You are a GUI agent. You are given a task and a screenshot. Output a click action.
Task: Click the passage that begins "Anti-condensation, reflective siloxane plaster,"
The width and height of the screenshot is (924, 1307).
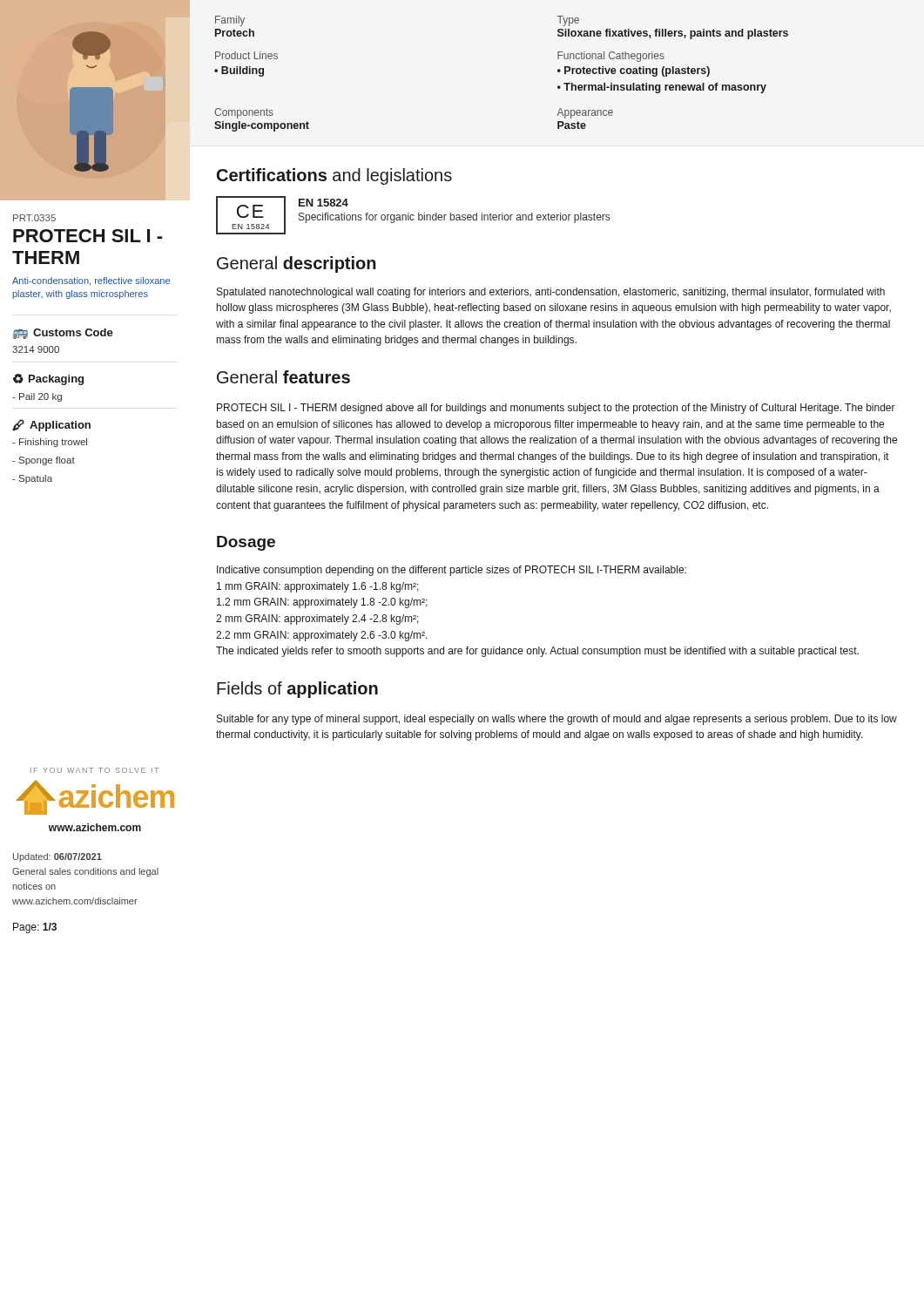(x=91, y=287)
